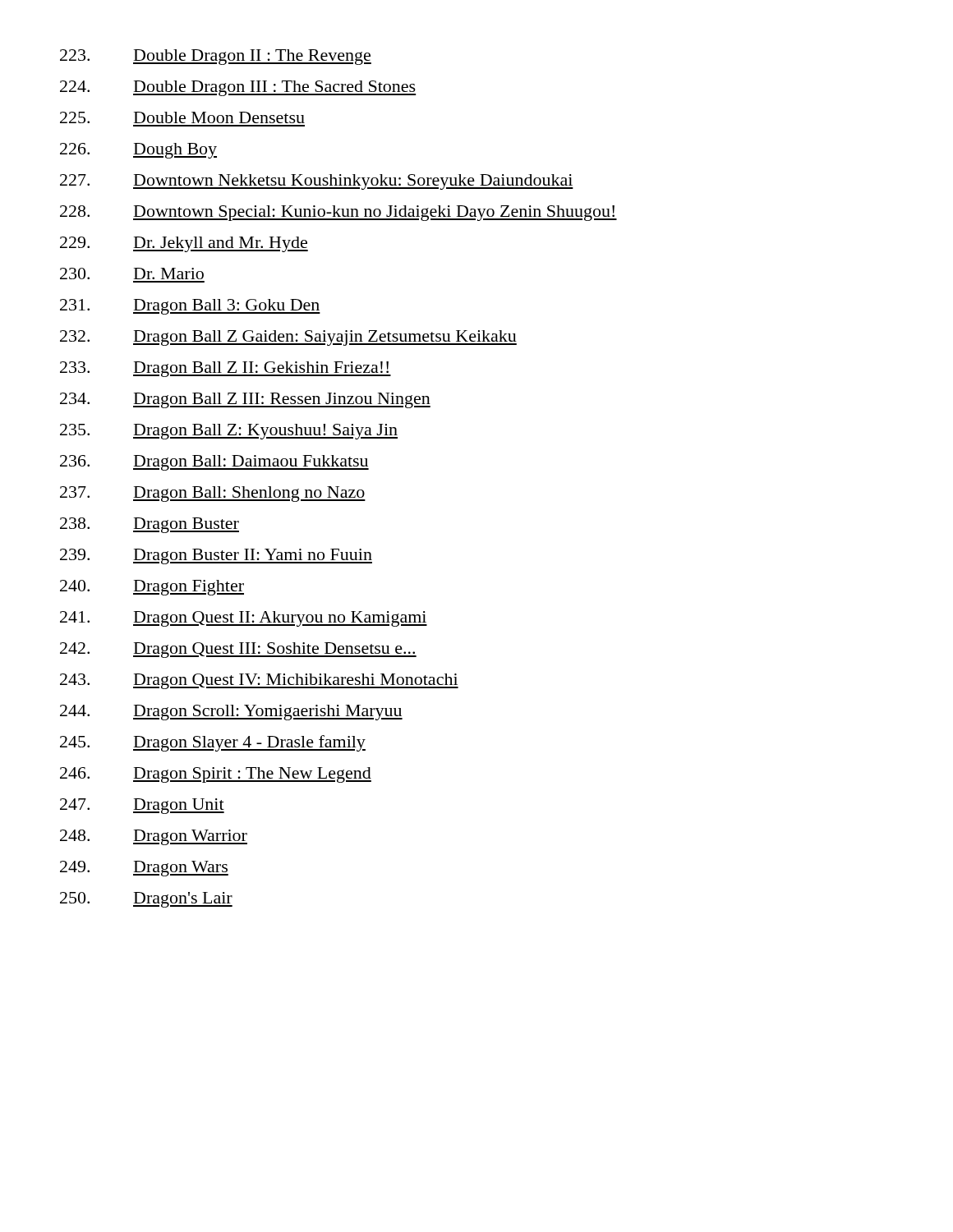Find "239. Dragon Buster II: Yami no Fuuin" on this page

216,554
